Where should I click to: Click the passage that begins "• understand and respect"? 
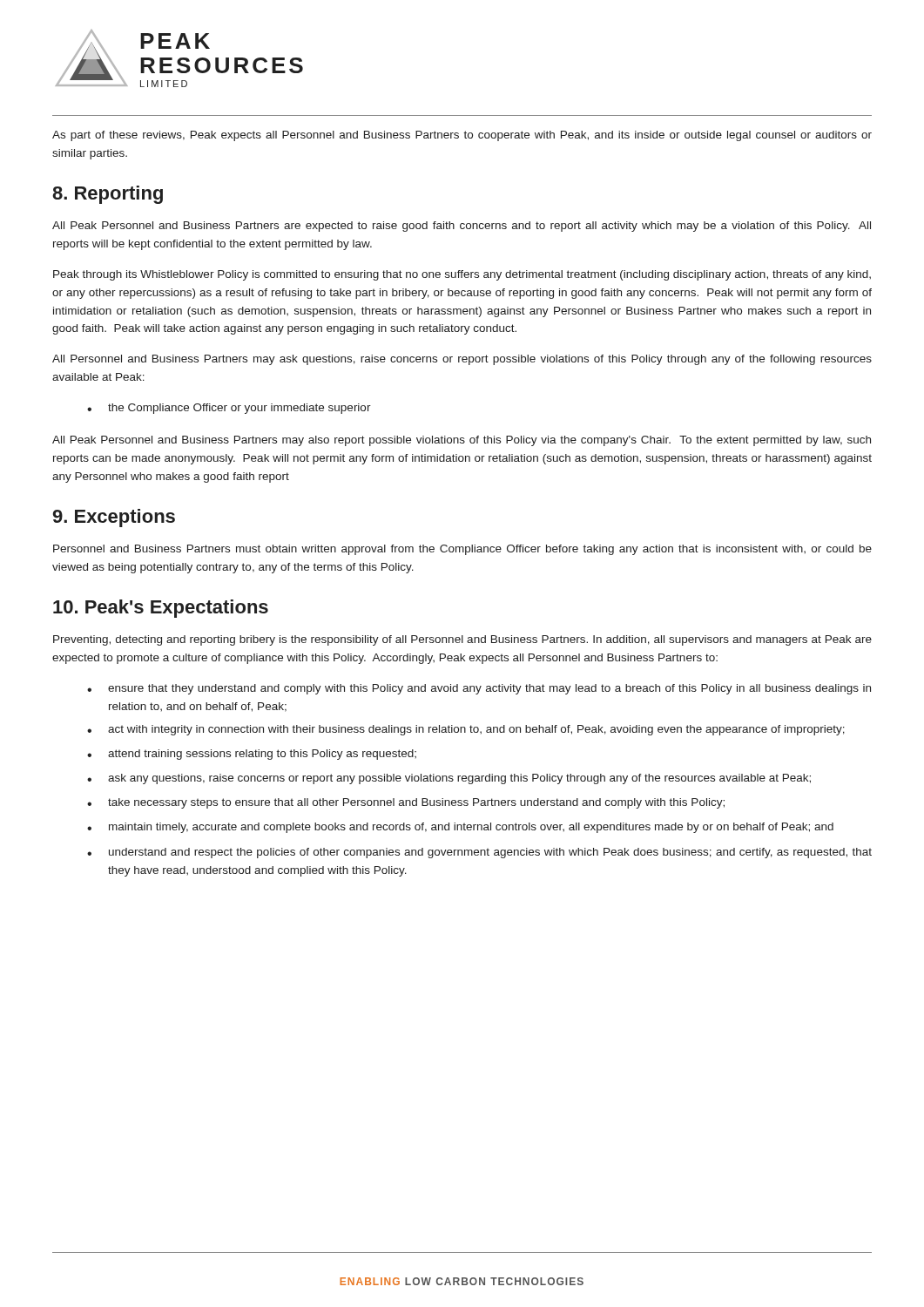click(x=479, y=861)
